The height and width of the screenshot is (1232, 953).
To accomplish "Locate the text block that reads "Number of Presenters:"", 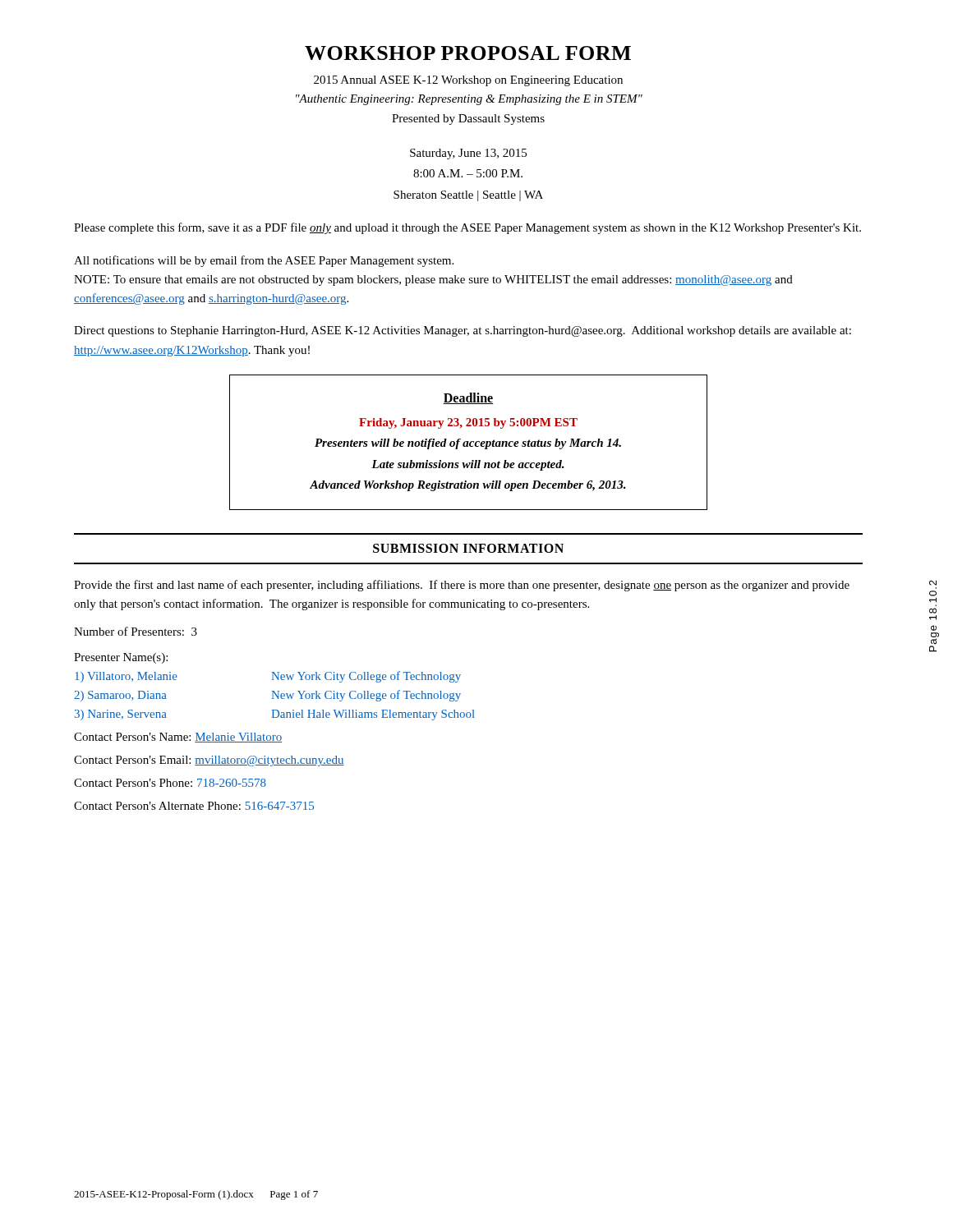I will pos(136,632).
